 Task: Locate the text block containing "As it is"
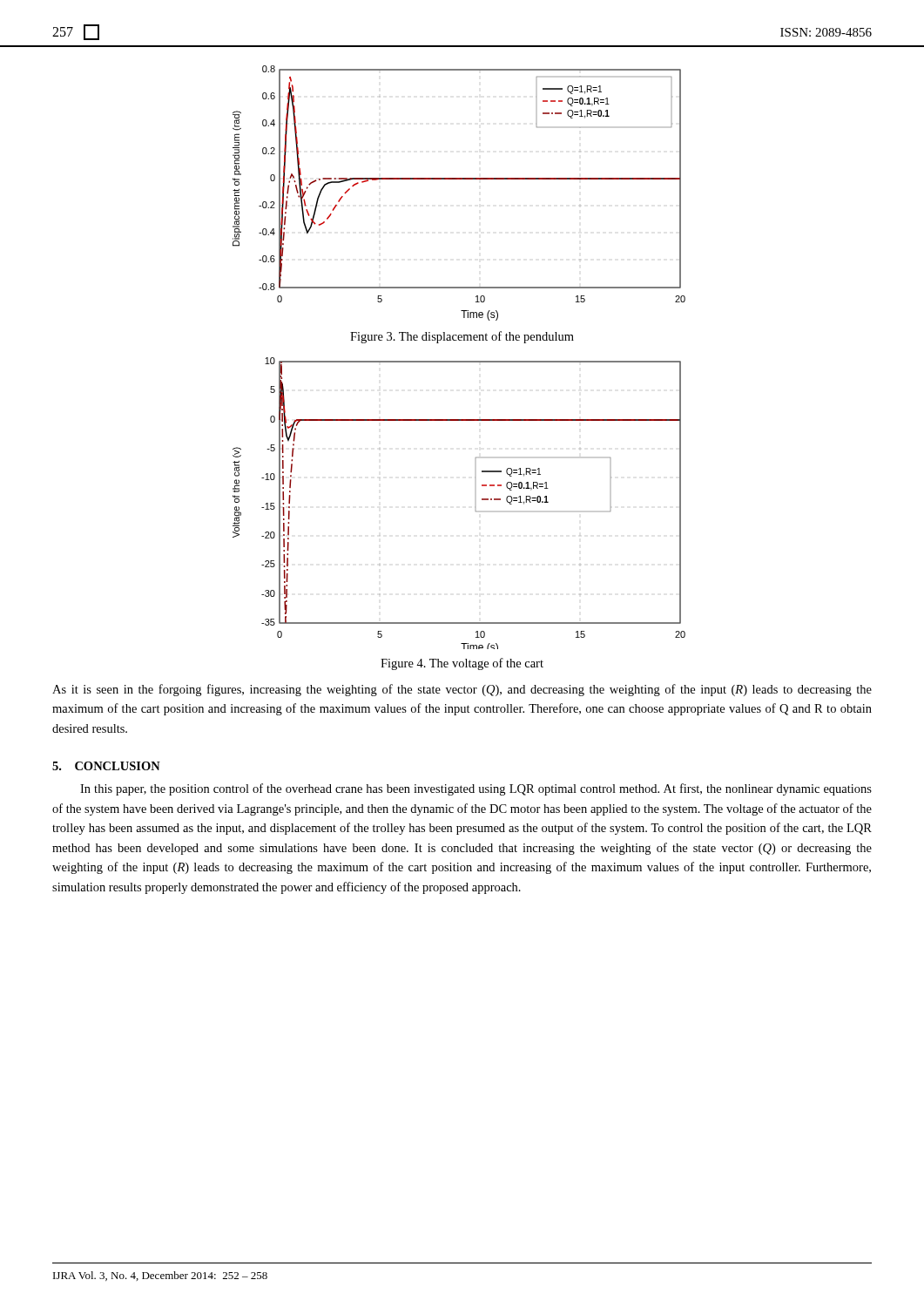pos(462,709)
